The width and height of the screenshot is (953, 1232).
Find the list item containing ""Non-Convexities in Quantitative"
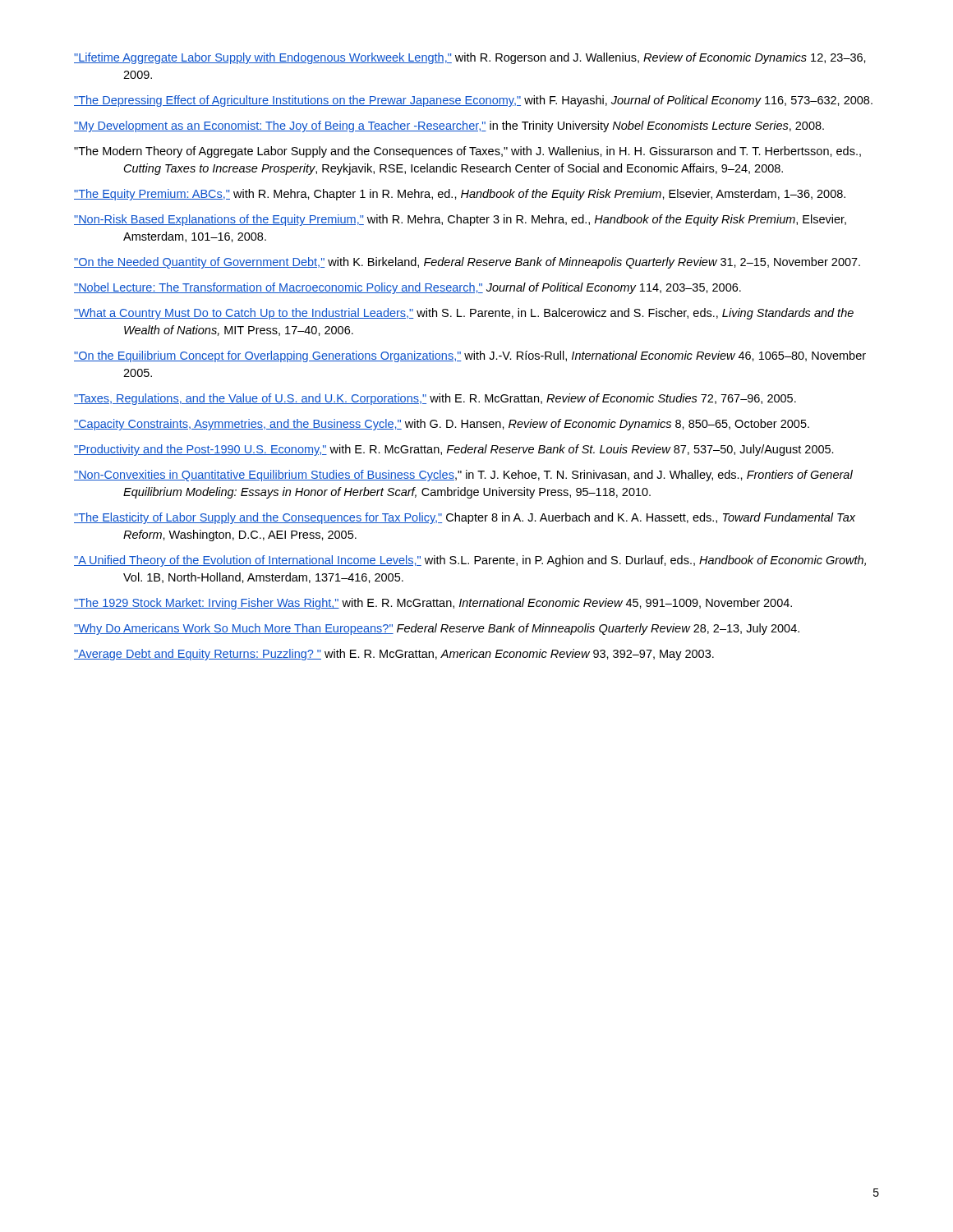click(463, 484)
